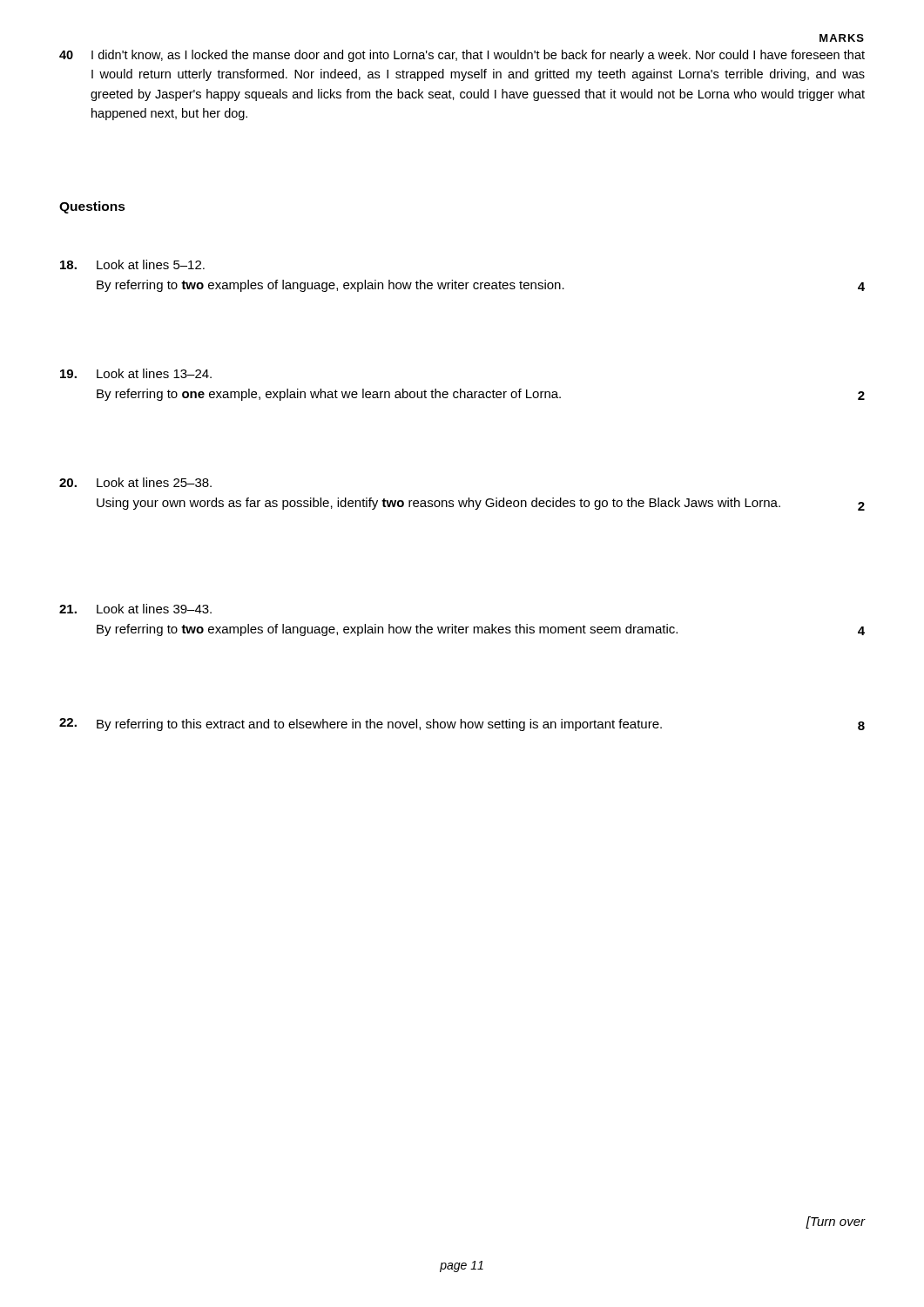Navigate to the element starting "21. Look at lines 39–43. By"

pos(462,620)
